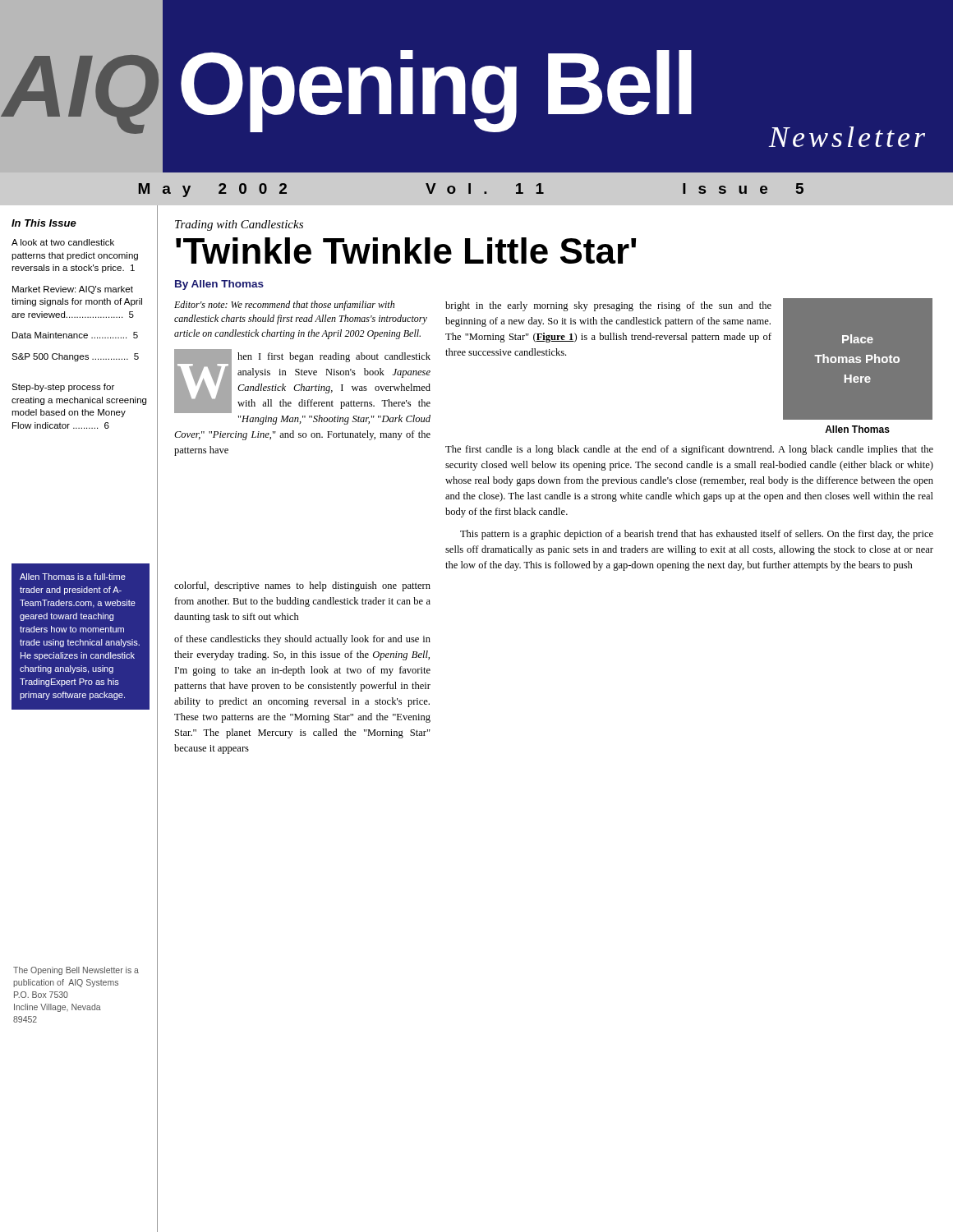Find the block on this page that starts "Step-by-step process for creating a"

click(79, 406)
